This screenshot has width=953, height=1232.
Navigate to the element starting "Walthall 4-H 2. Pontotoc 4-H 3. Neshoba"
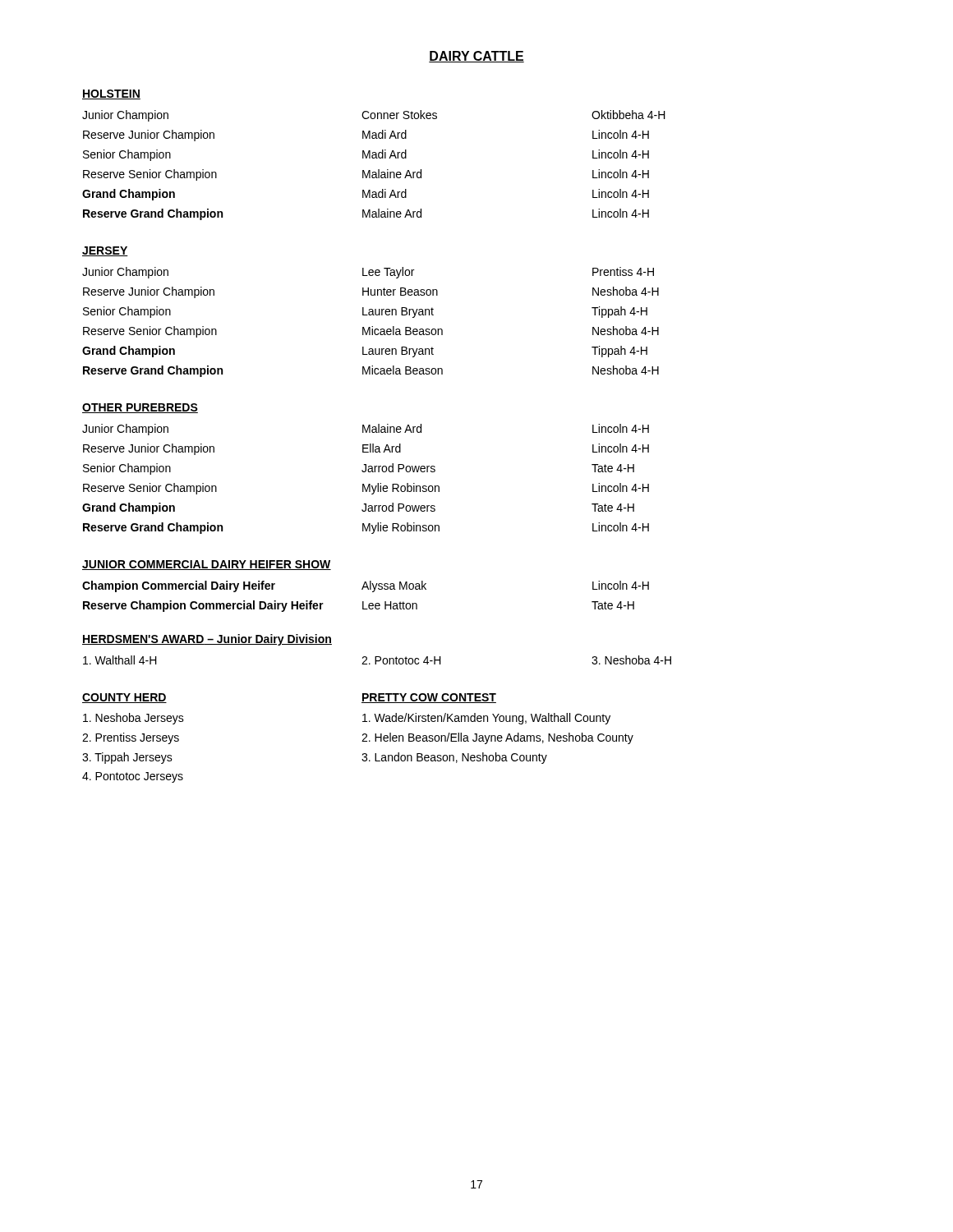[x=377, y=661]
